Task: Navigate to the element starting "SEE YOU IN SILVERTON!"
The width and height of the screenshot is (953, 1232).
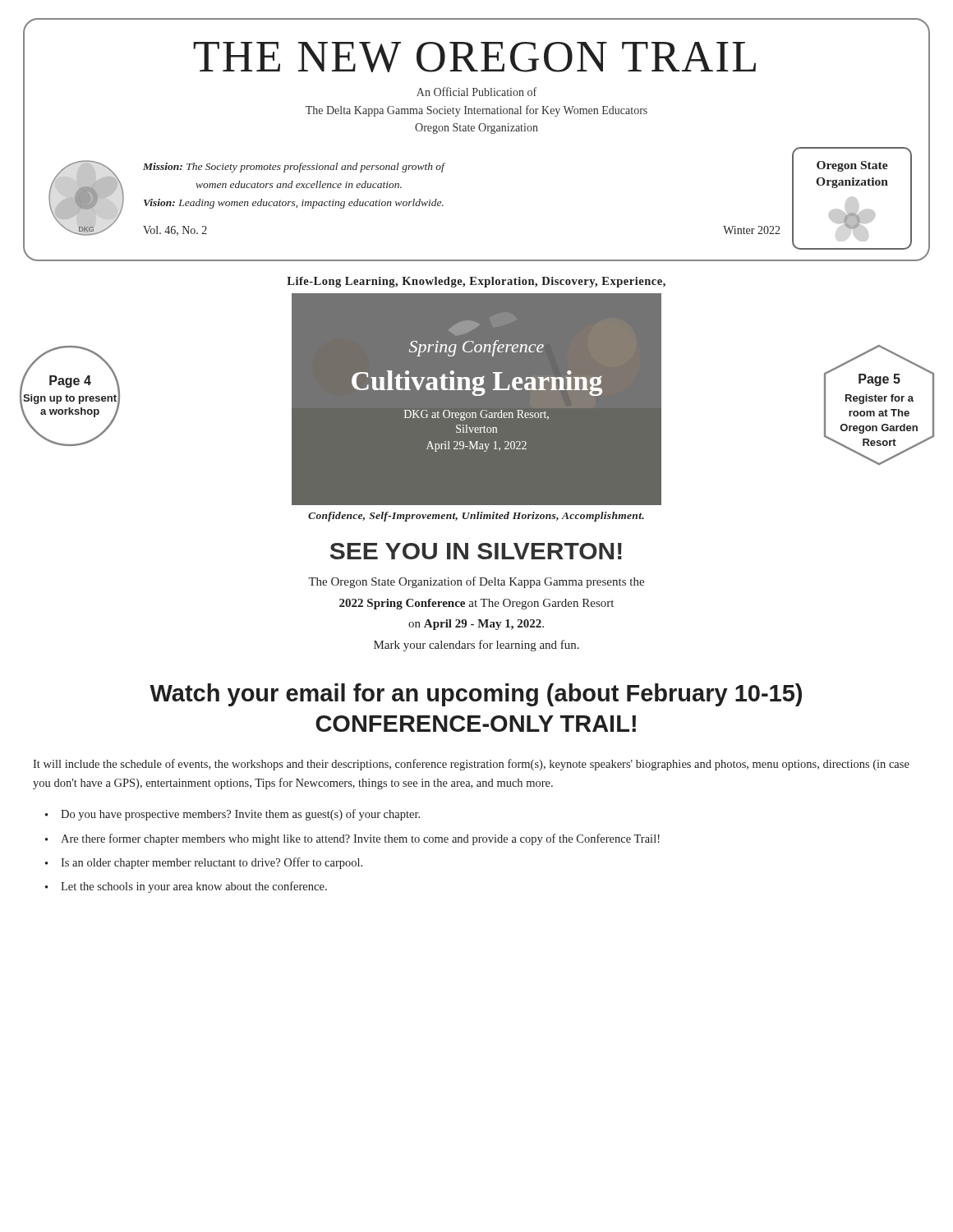Action: (476, 551)
